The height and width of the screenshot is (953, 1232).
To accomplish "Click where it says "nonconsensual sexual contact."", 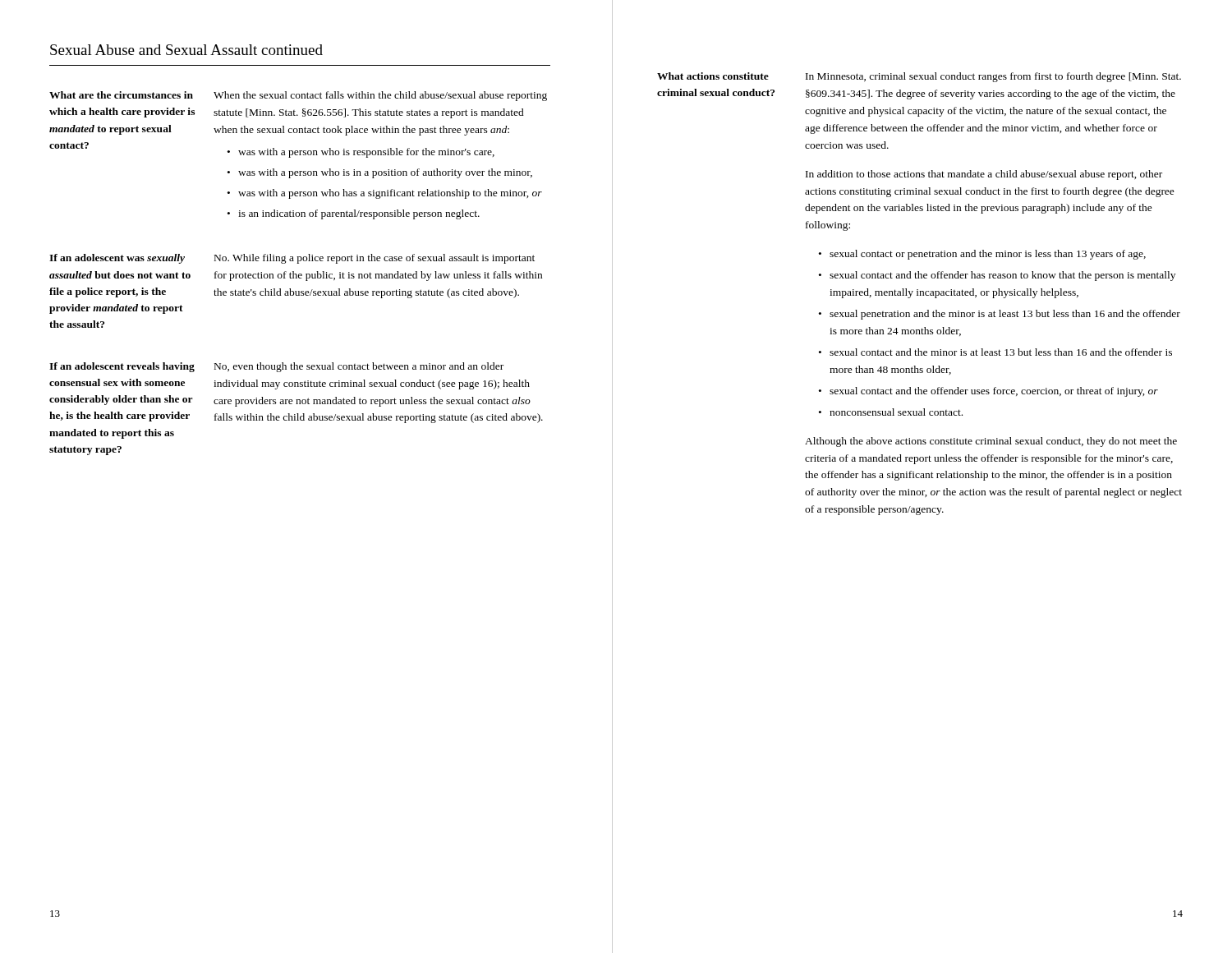I will pos(897,412).
